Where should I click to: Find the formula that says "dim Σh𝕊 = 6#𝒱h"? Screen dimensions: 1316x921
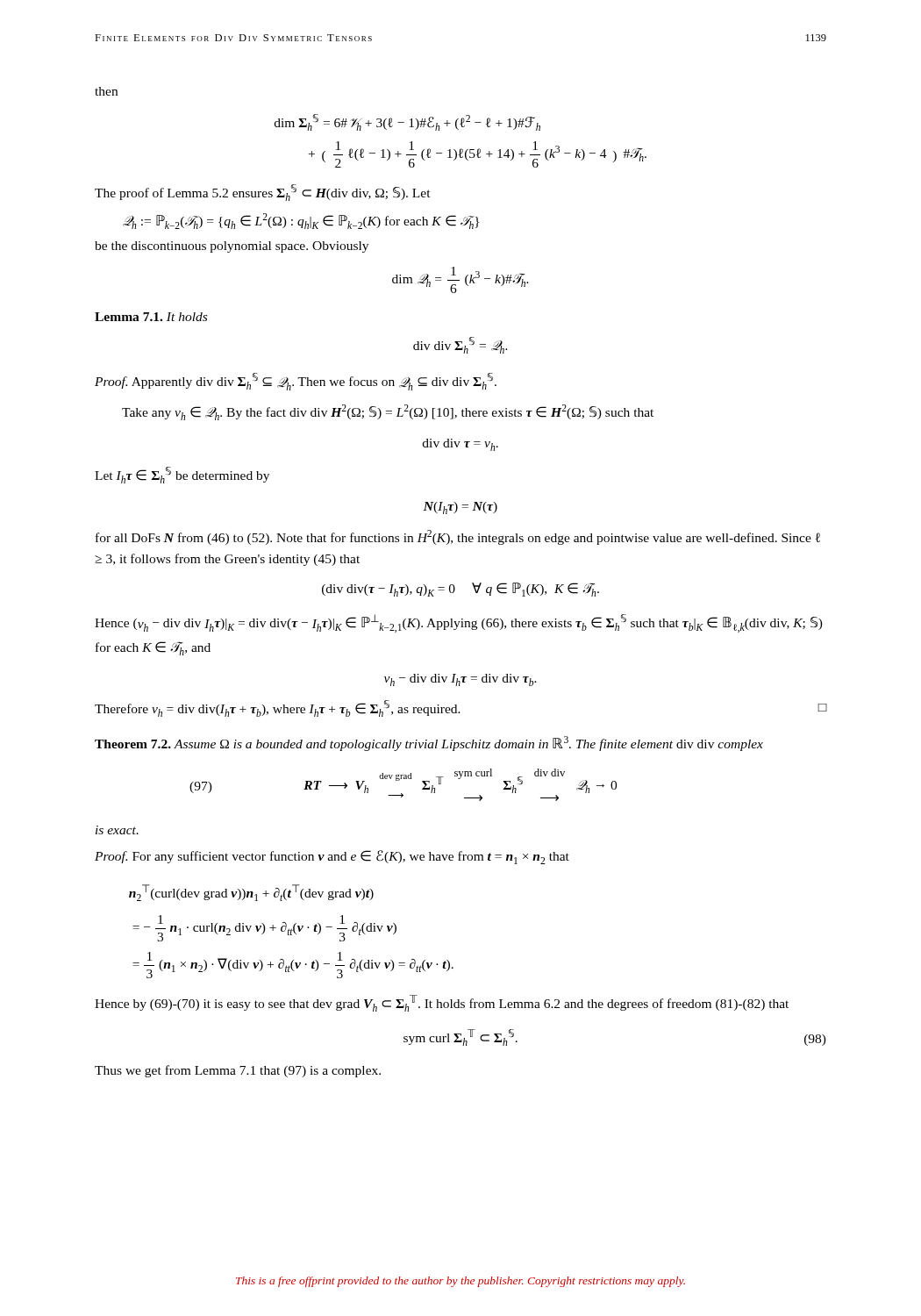tap(460, 140)
